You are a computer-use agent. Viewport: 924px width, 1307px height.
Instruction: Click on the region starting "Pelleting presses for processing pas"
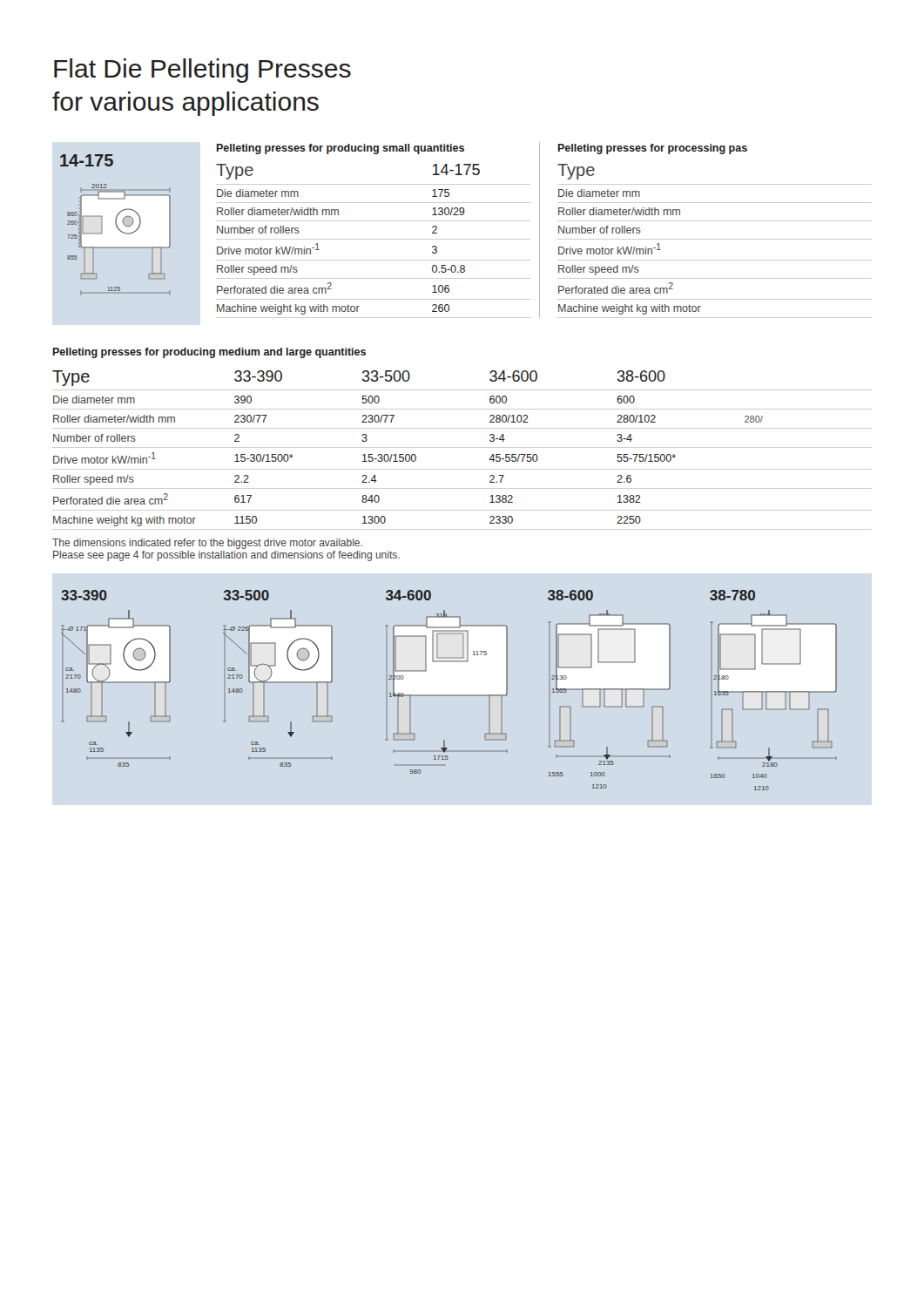click(652, 148)
